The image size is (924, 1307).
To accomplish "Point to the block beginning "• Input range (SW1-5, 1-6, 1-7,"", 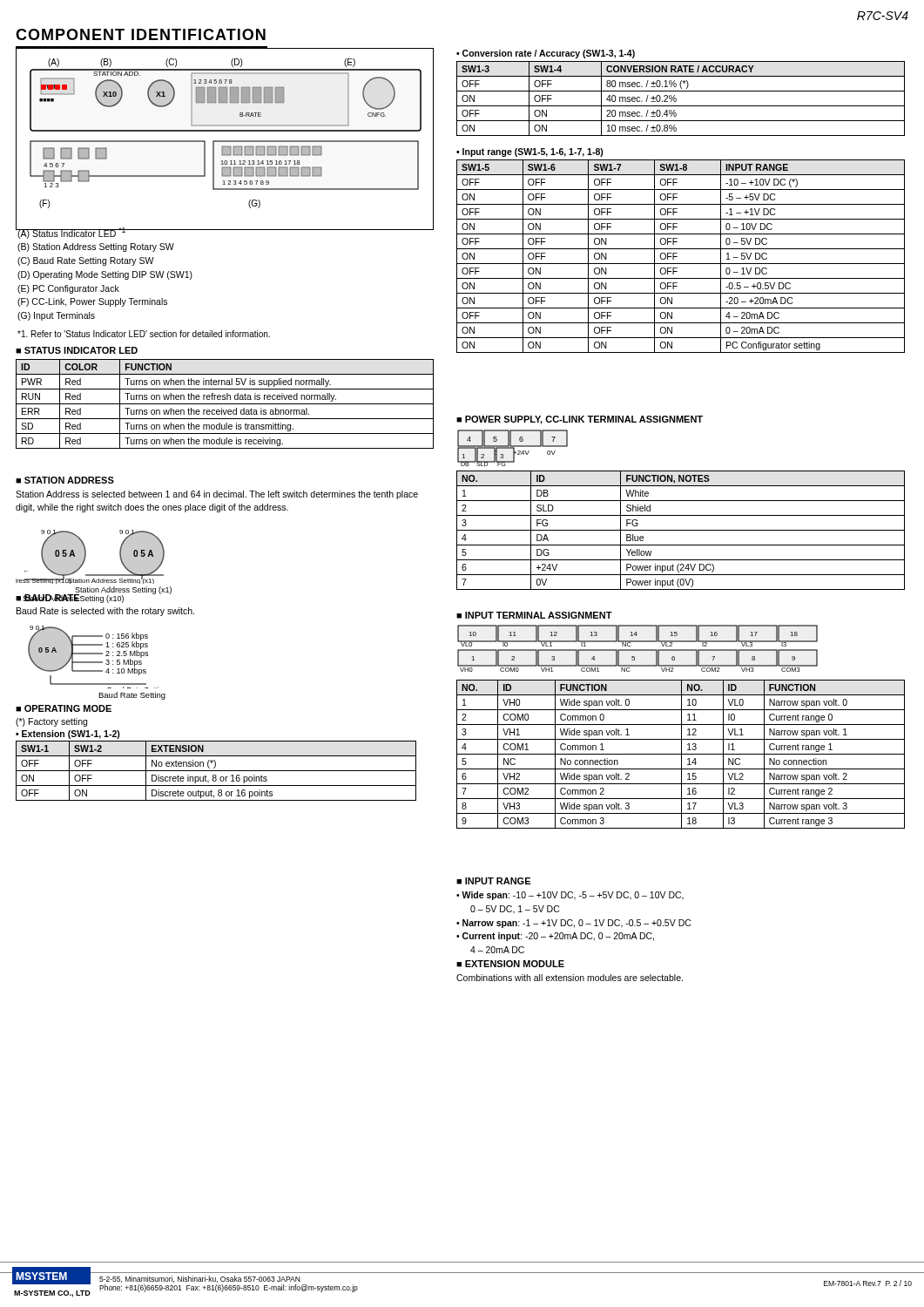I will coord(530,152).
